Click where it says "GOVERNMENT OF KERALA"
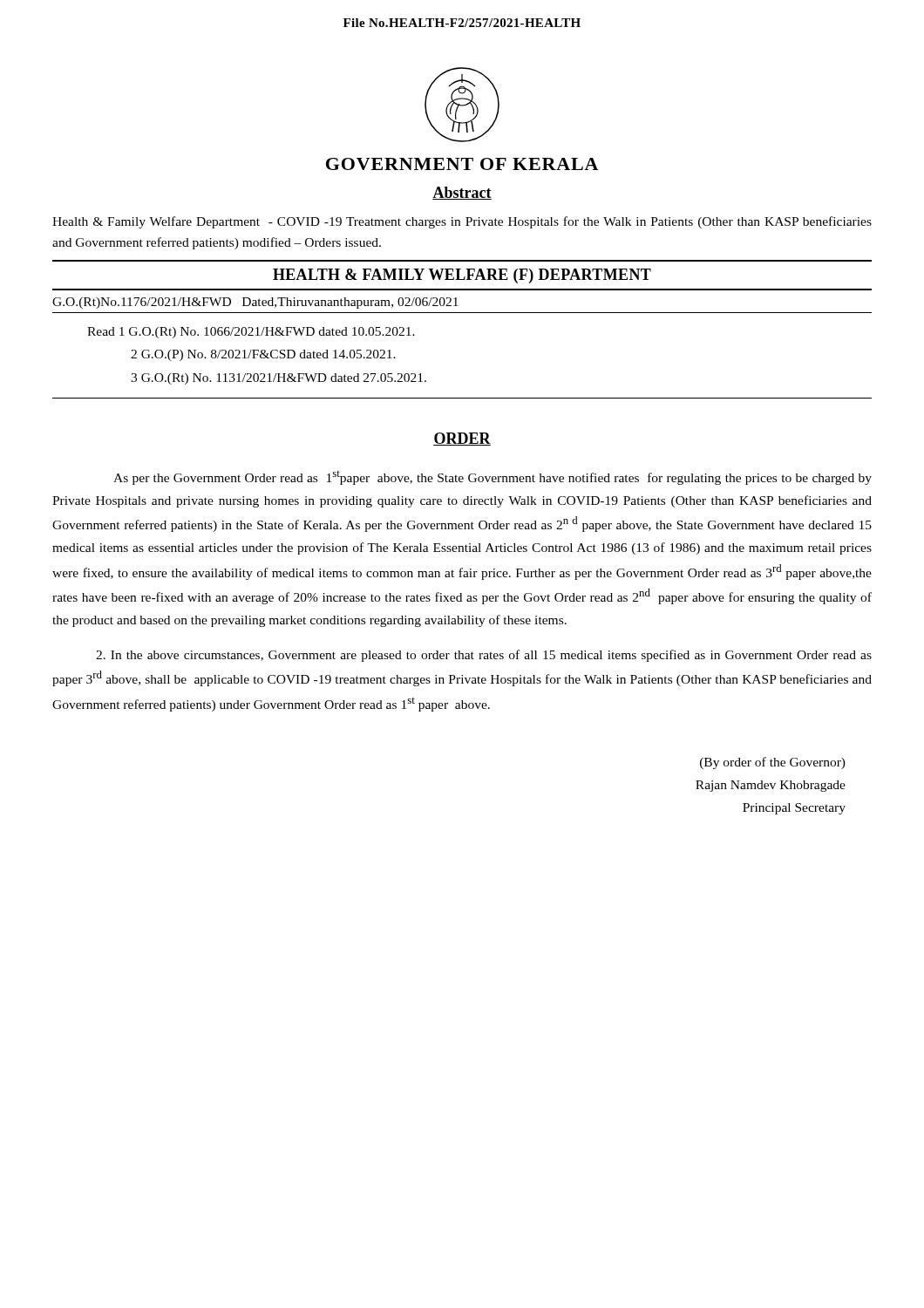Image resolution: width=924 pixels, height=1308 pixels. click(x=462, y=164)
